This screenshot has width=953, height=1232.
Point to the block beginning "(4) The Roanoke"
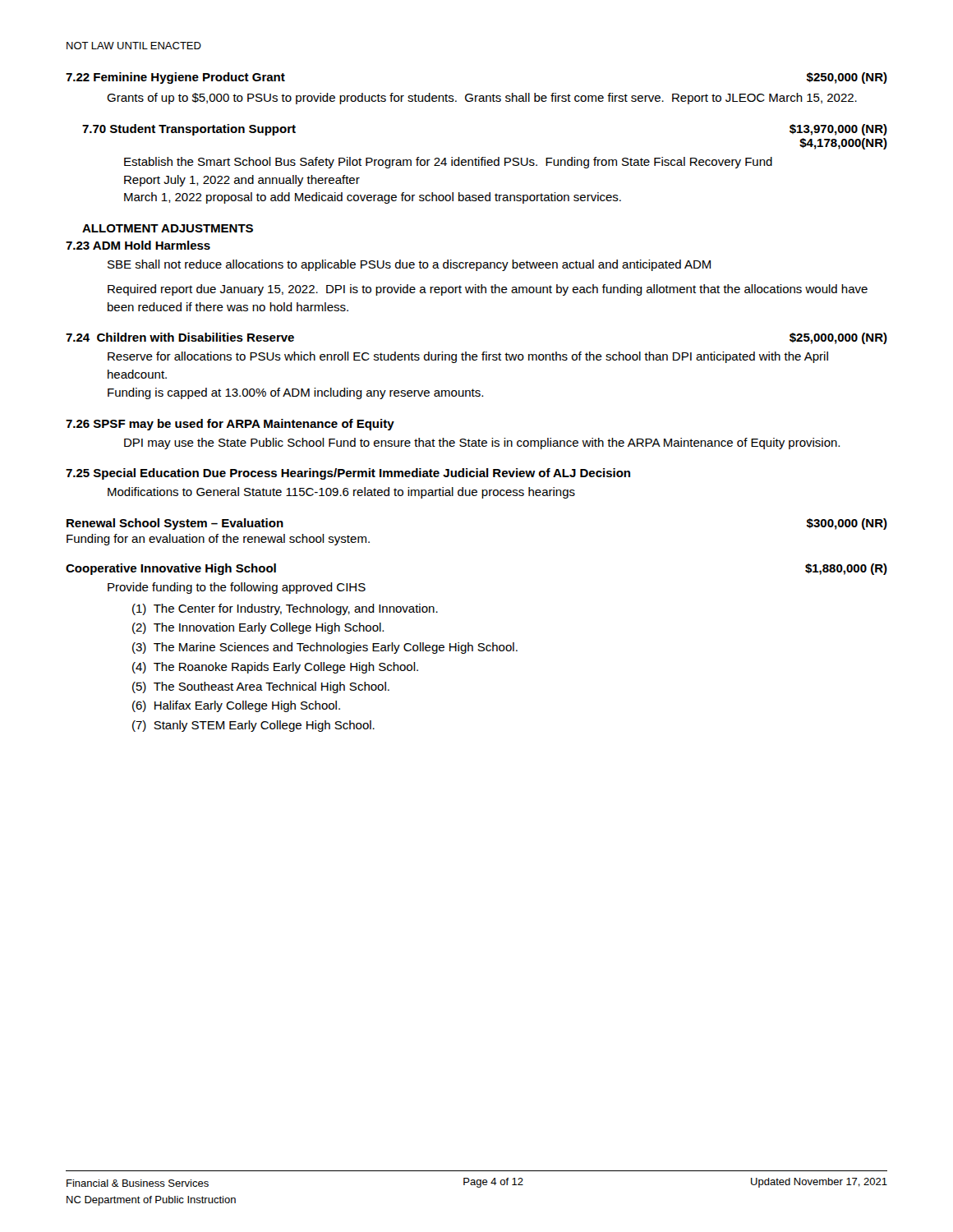275,666
